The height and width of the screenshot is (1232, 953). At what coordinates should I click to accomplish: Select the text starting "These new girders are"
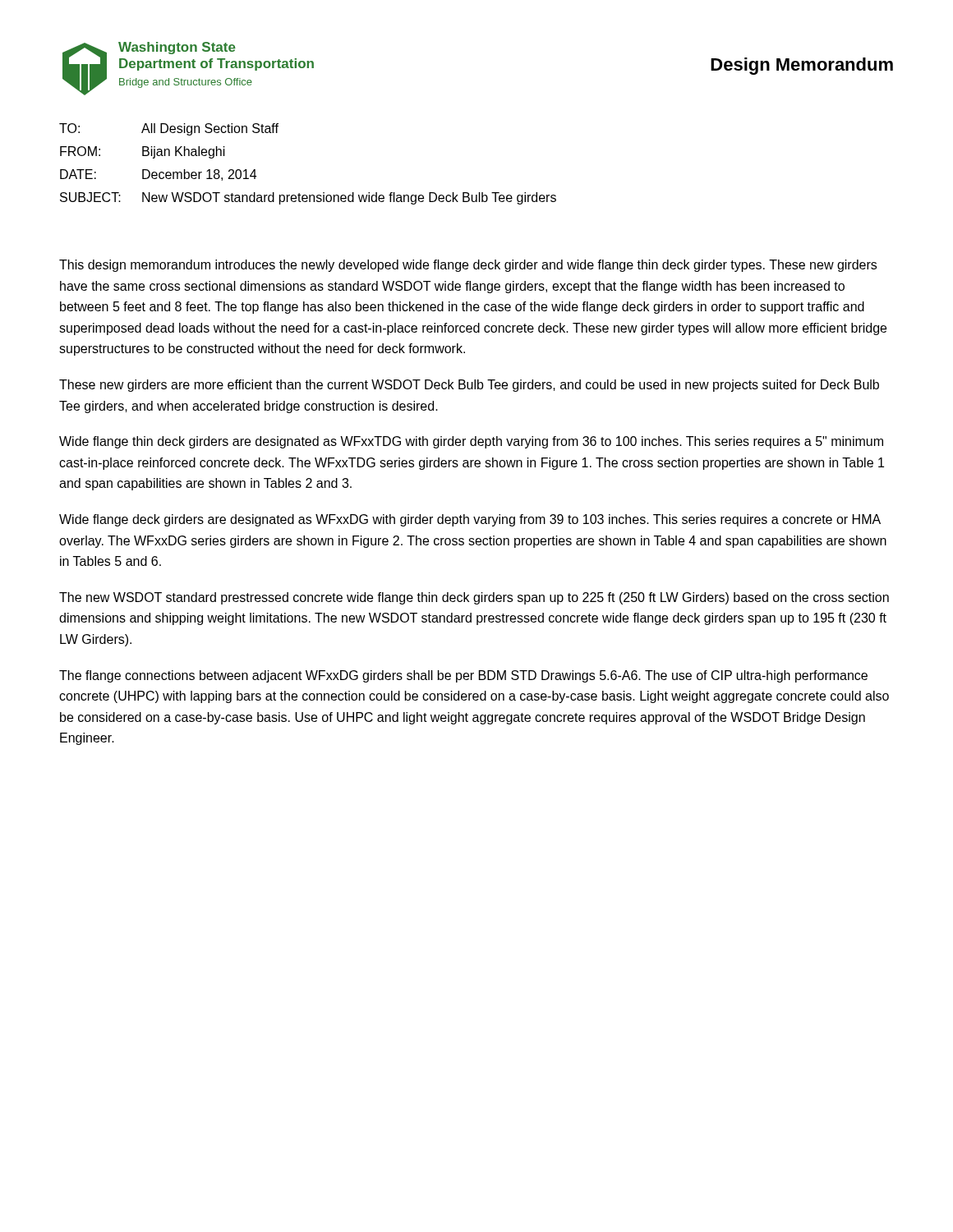[x=476, y=396]
